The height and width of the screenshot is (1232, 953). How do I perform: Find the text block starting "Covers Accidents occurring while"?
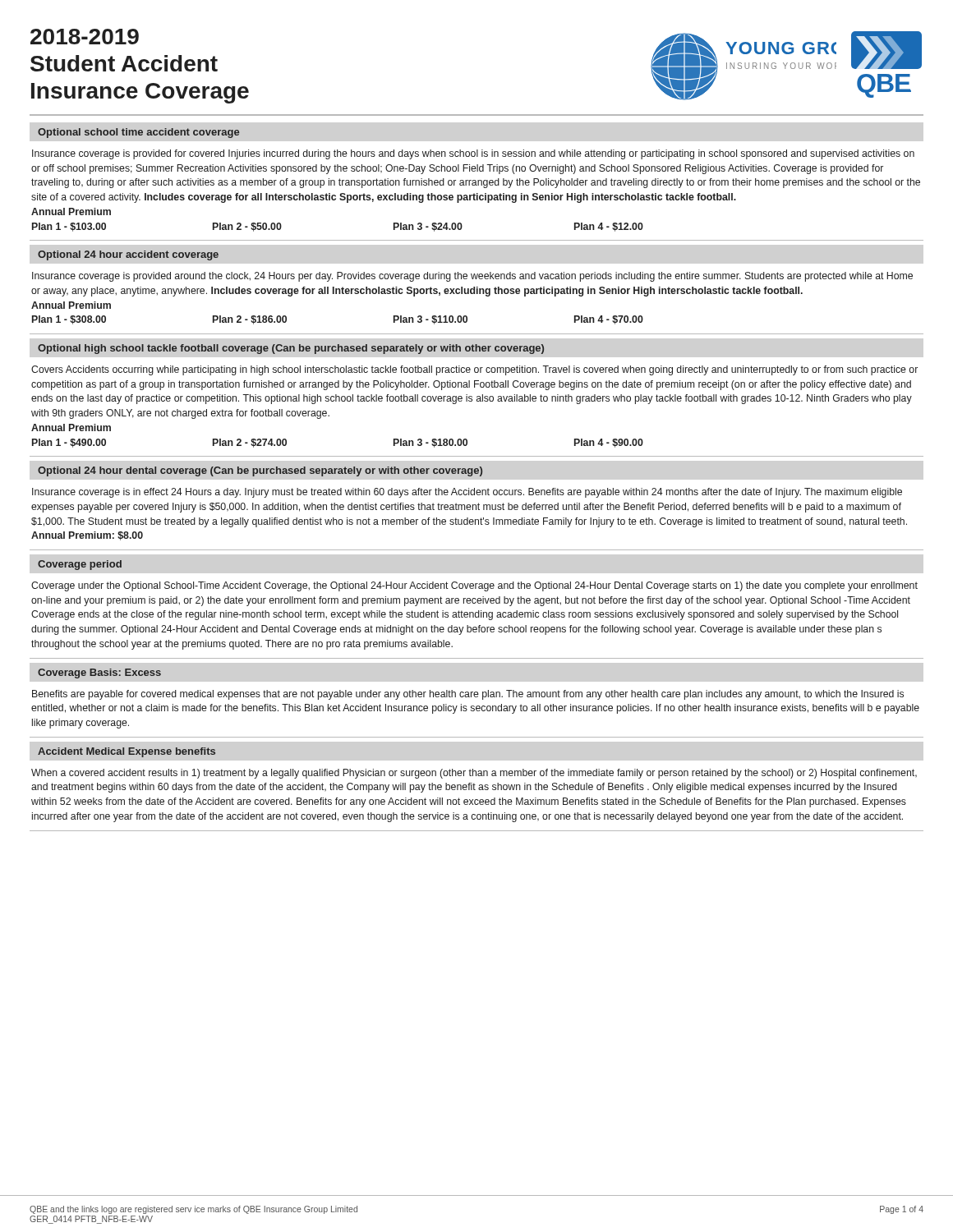[475, 407]
